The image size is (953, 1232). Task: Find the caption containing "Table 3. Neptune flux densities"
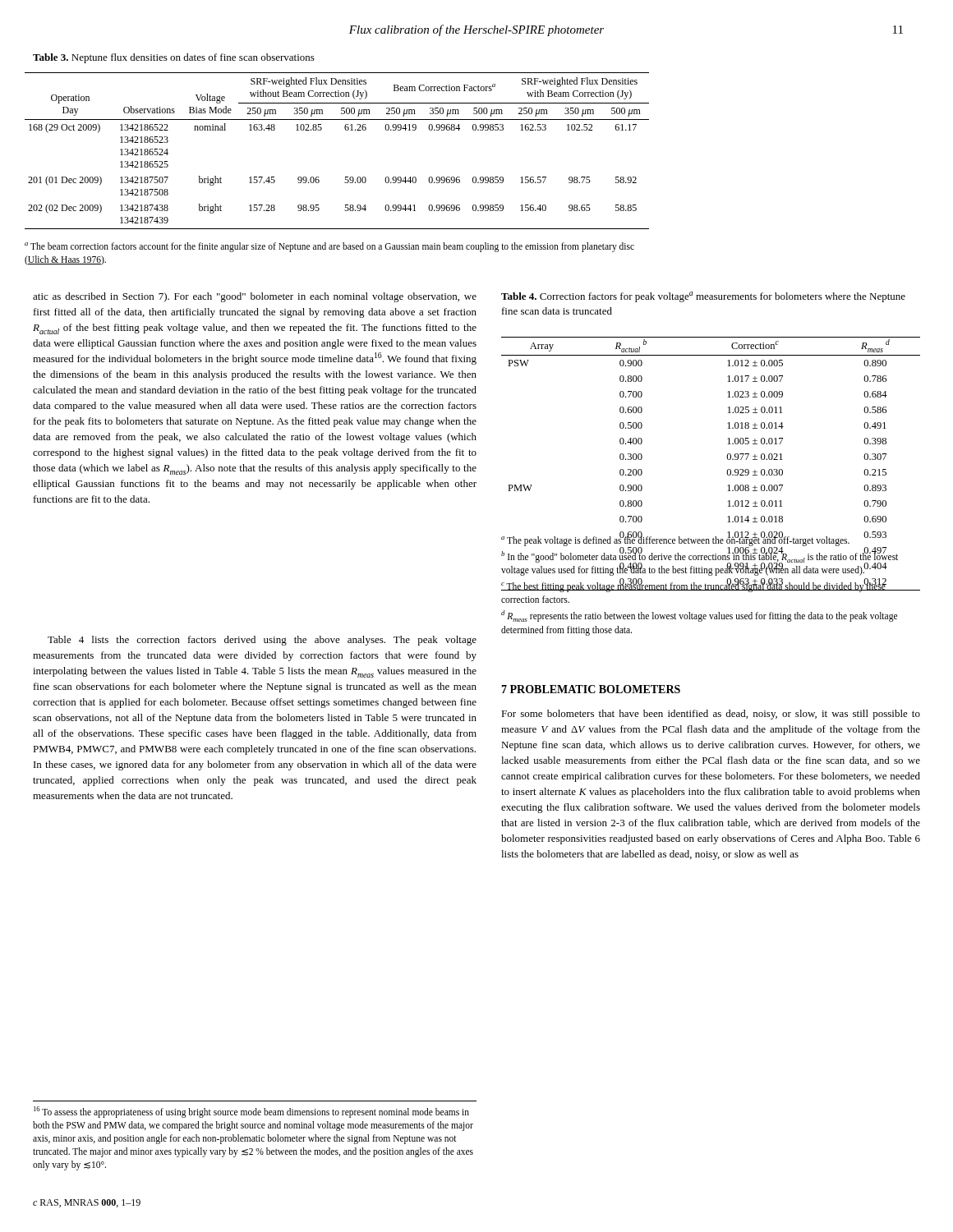point(174,57)
